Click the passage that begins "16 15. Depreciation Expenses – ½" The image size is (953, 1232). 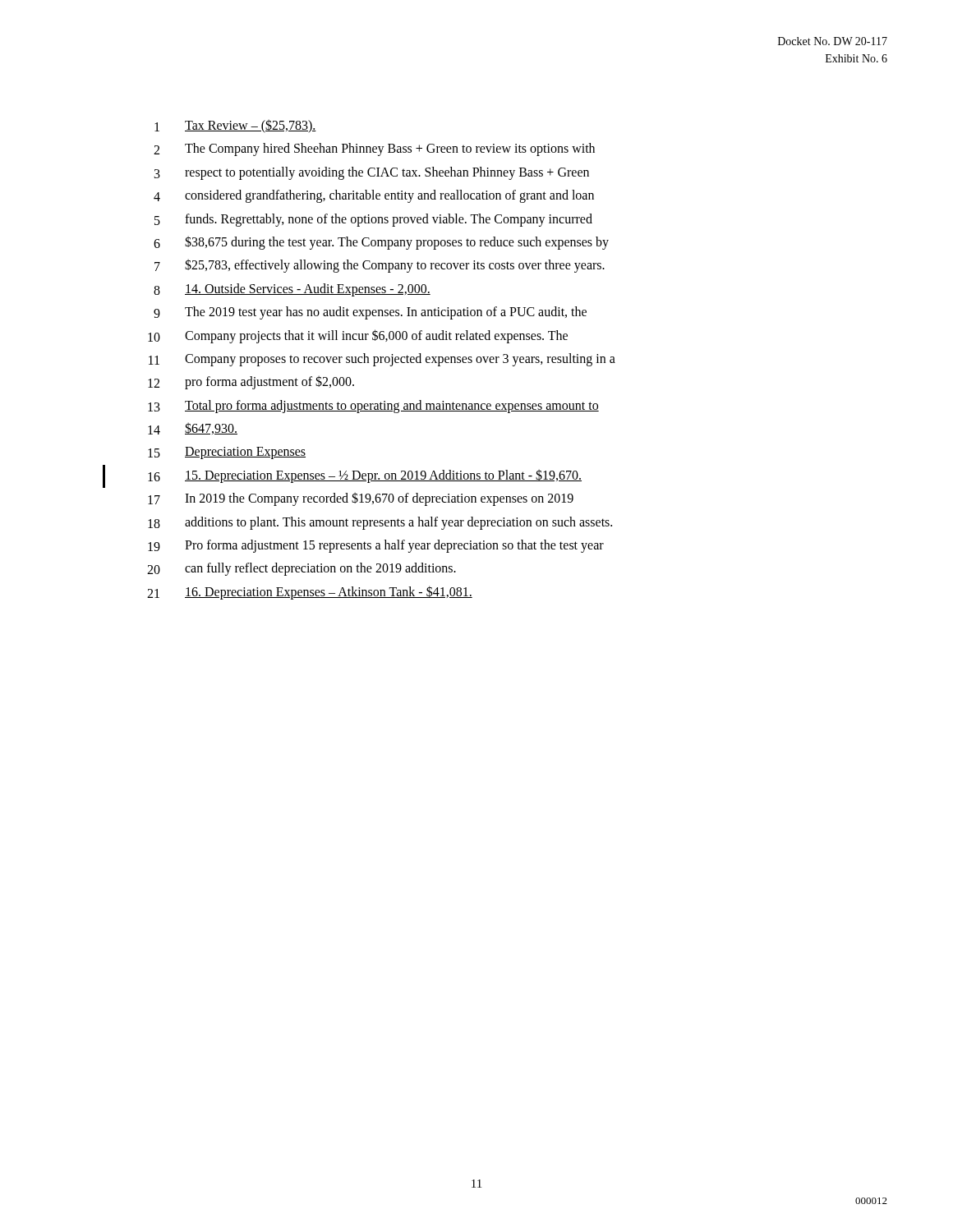(501, 476)
